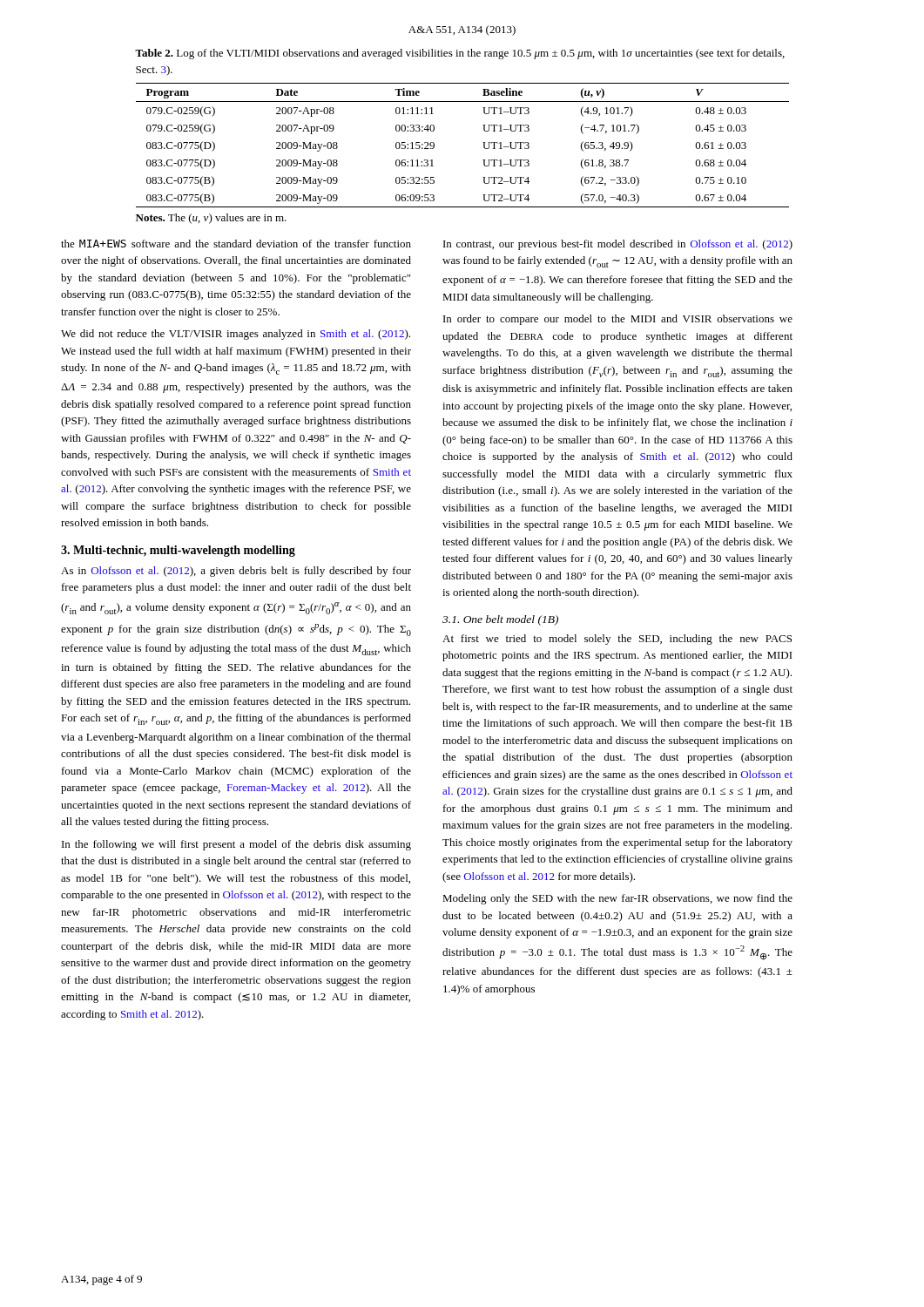Point to the passage starting "We did not"
Viewport: 924px width, 1307px height.
236,428
